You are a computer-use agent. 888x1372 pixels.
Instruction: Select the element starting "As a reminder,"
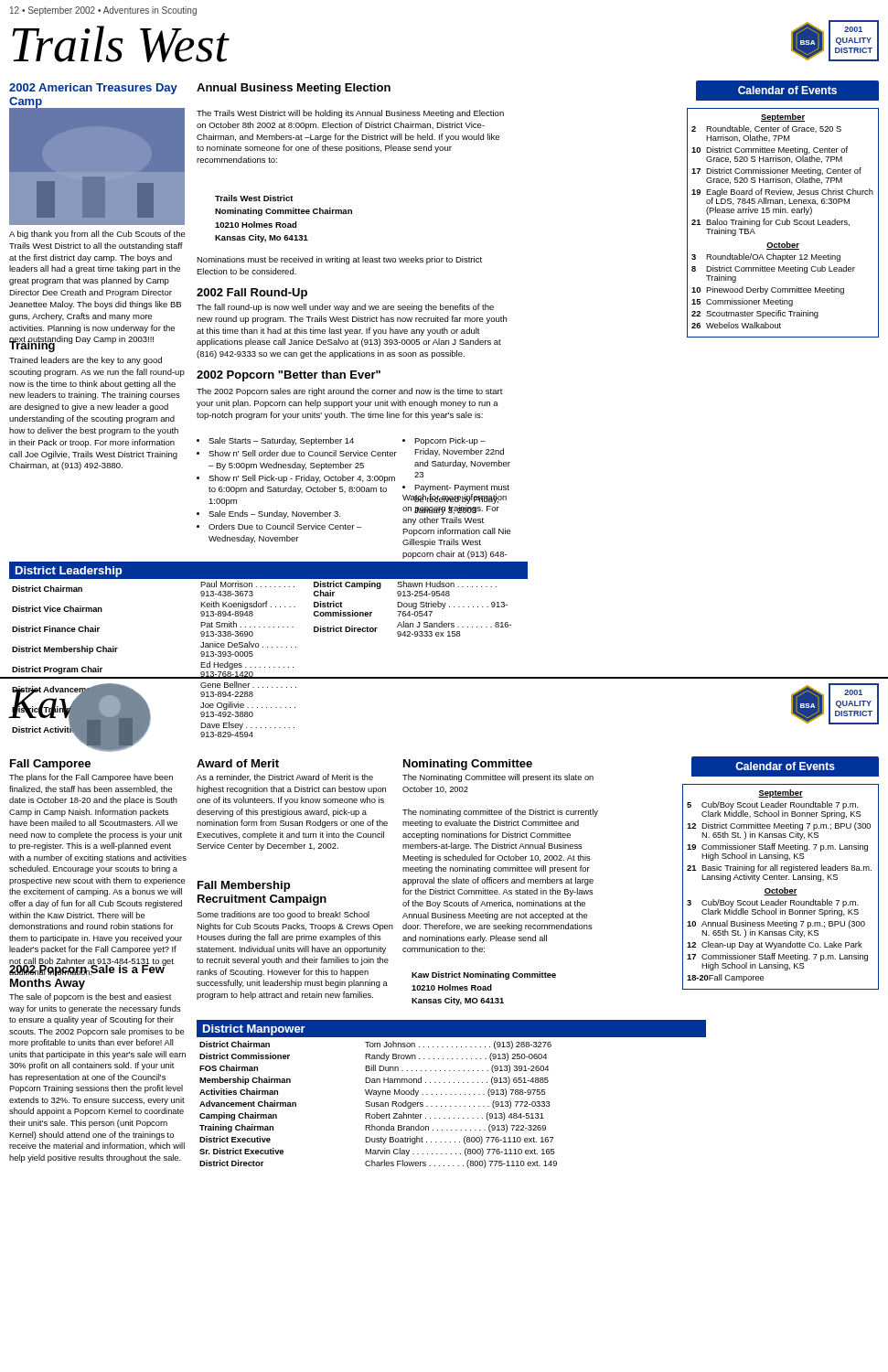tap(292, 812)
